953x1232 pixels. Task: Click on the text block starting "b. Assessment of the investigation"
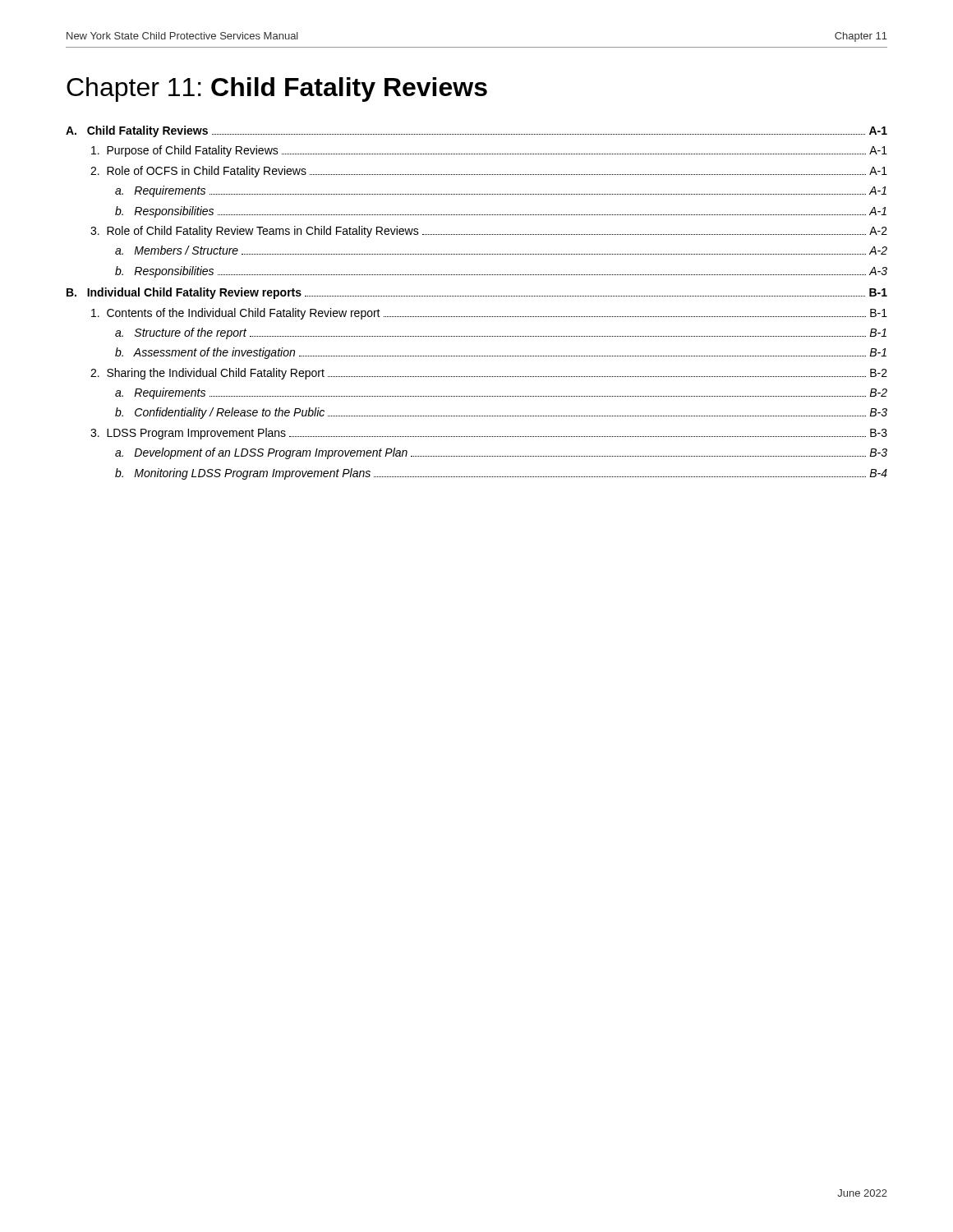point(501,353)
